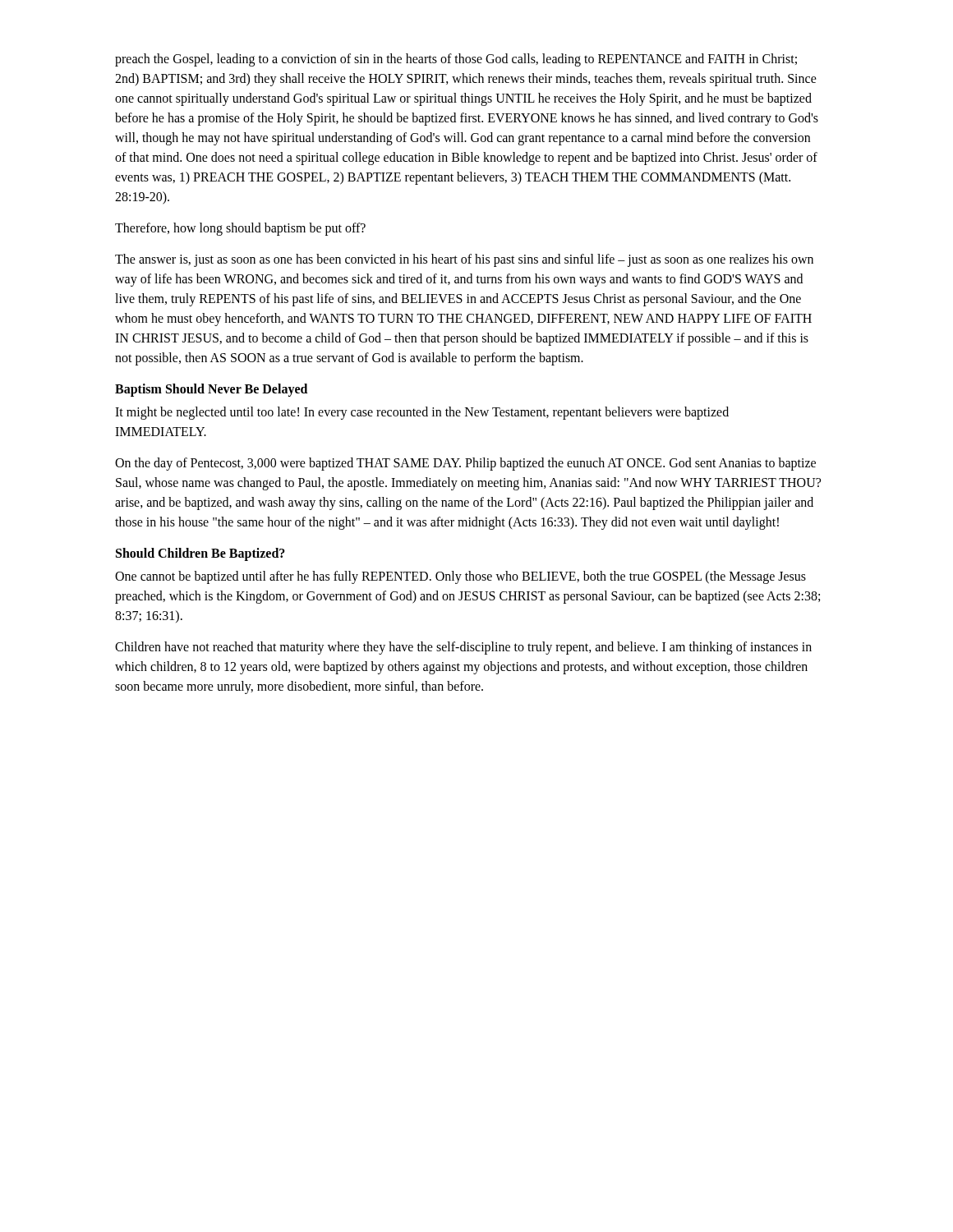
Task: Locate the region starting "preach the Gospel, leading to"
Action: click(467, 128)
